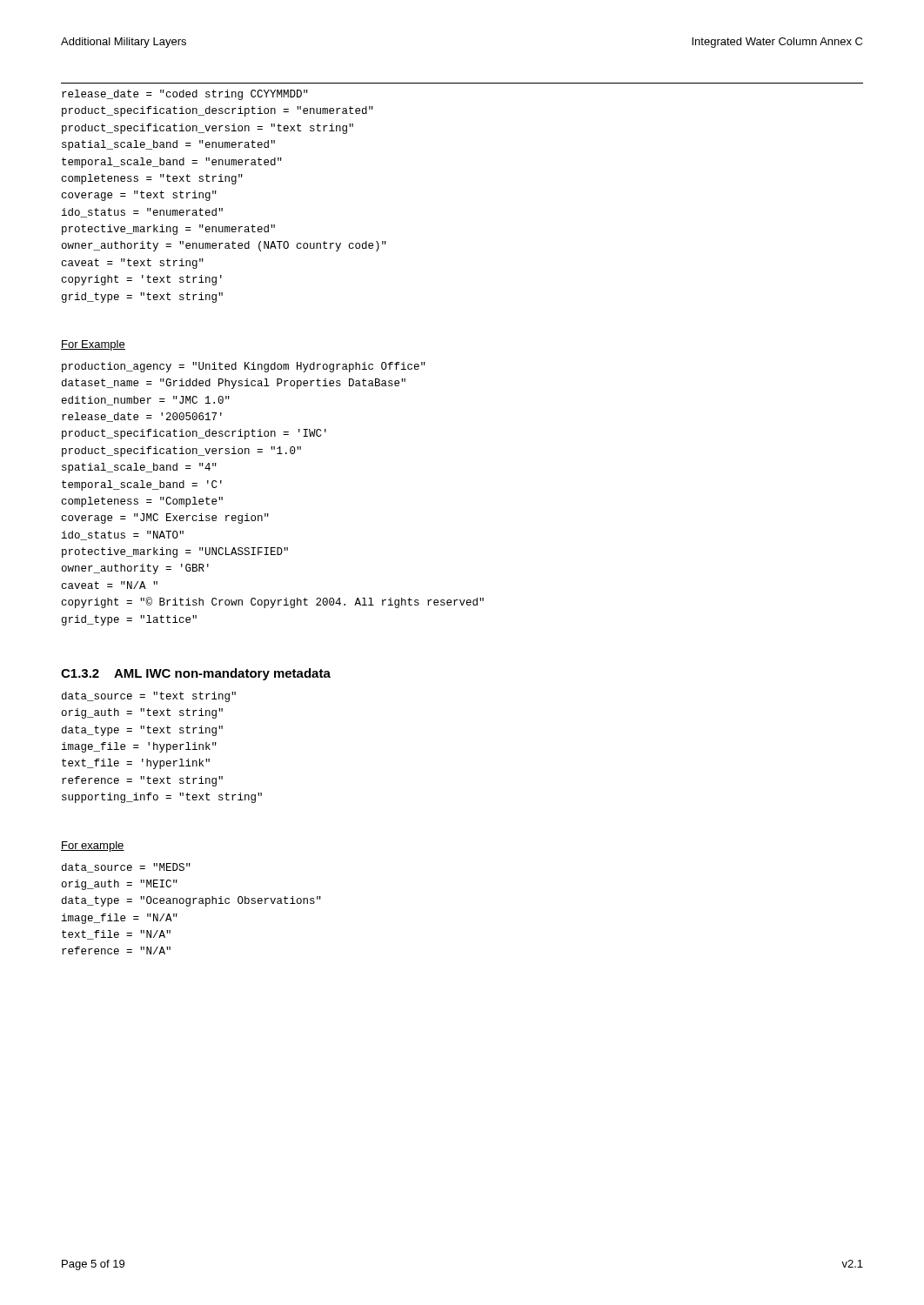Point to "For Example"
The image size is (924, 1305).
pos(93,344)
